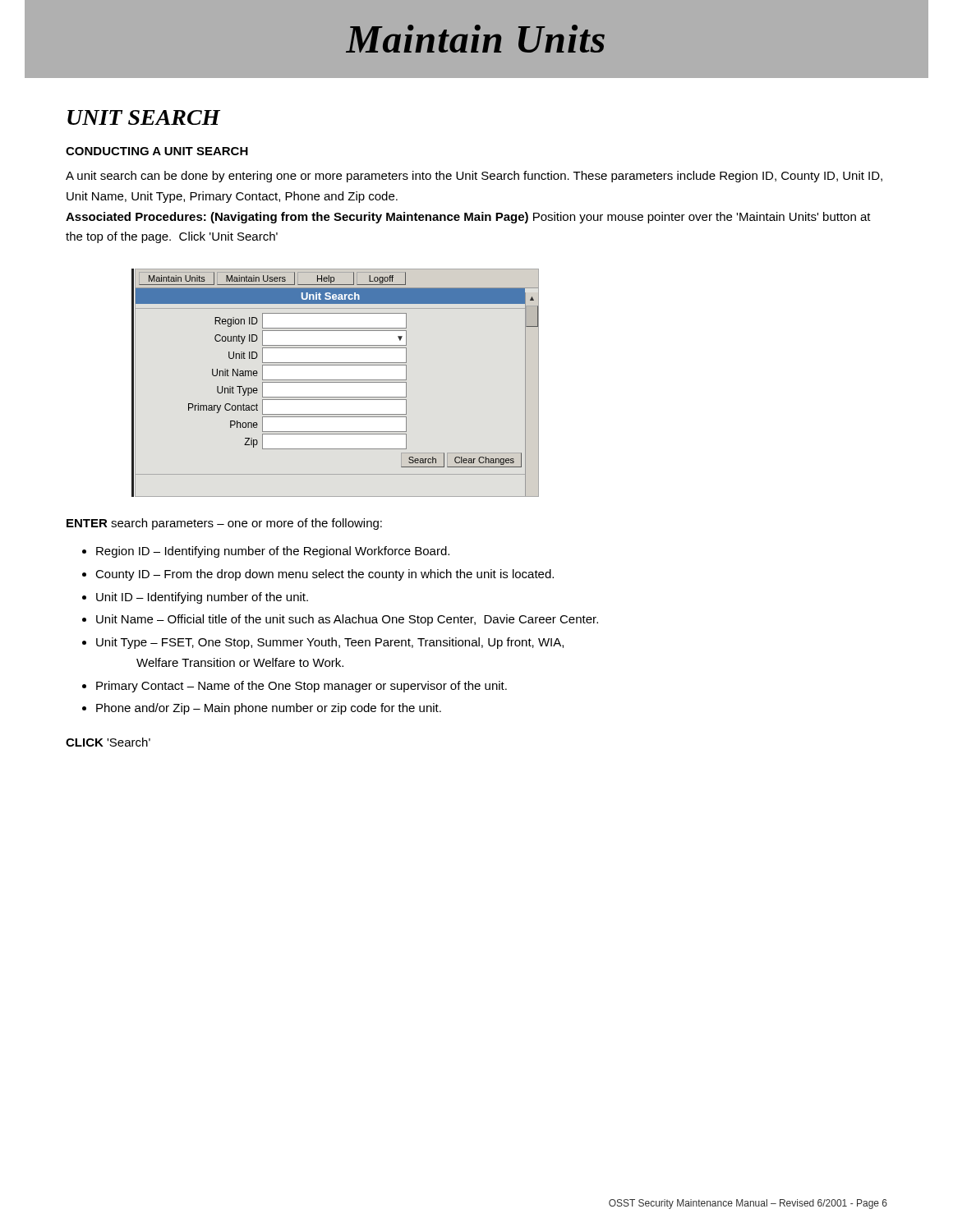
Task: Find the section header on this page that starts "CONDUCTING A UNIT"
Action: [157, 151]
